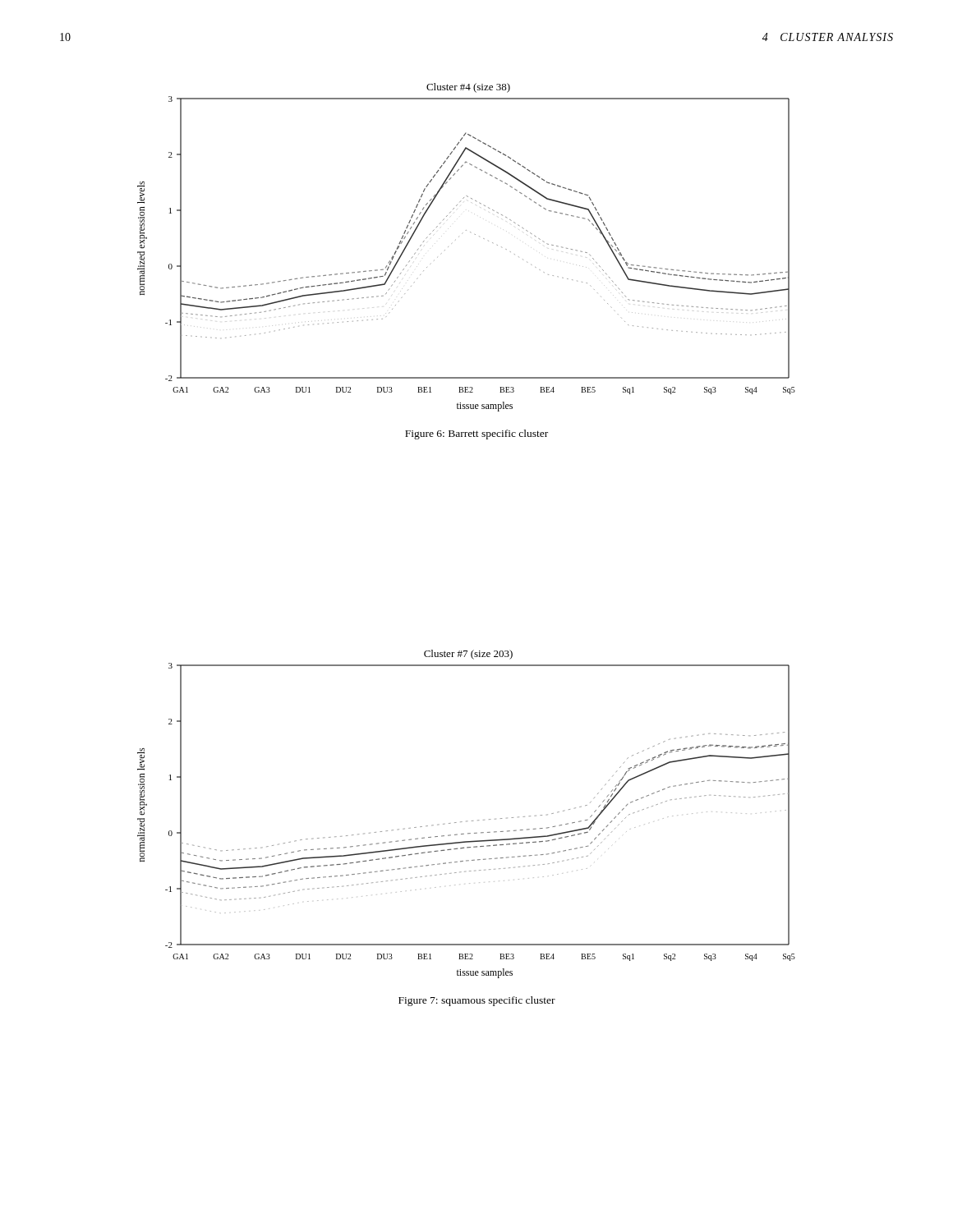
Task: Point to the element starting "Figure 6: Barrett specific cluster"
Action: pyautogui.click(x=476, y=433)
